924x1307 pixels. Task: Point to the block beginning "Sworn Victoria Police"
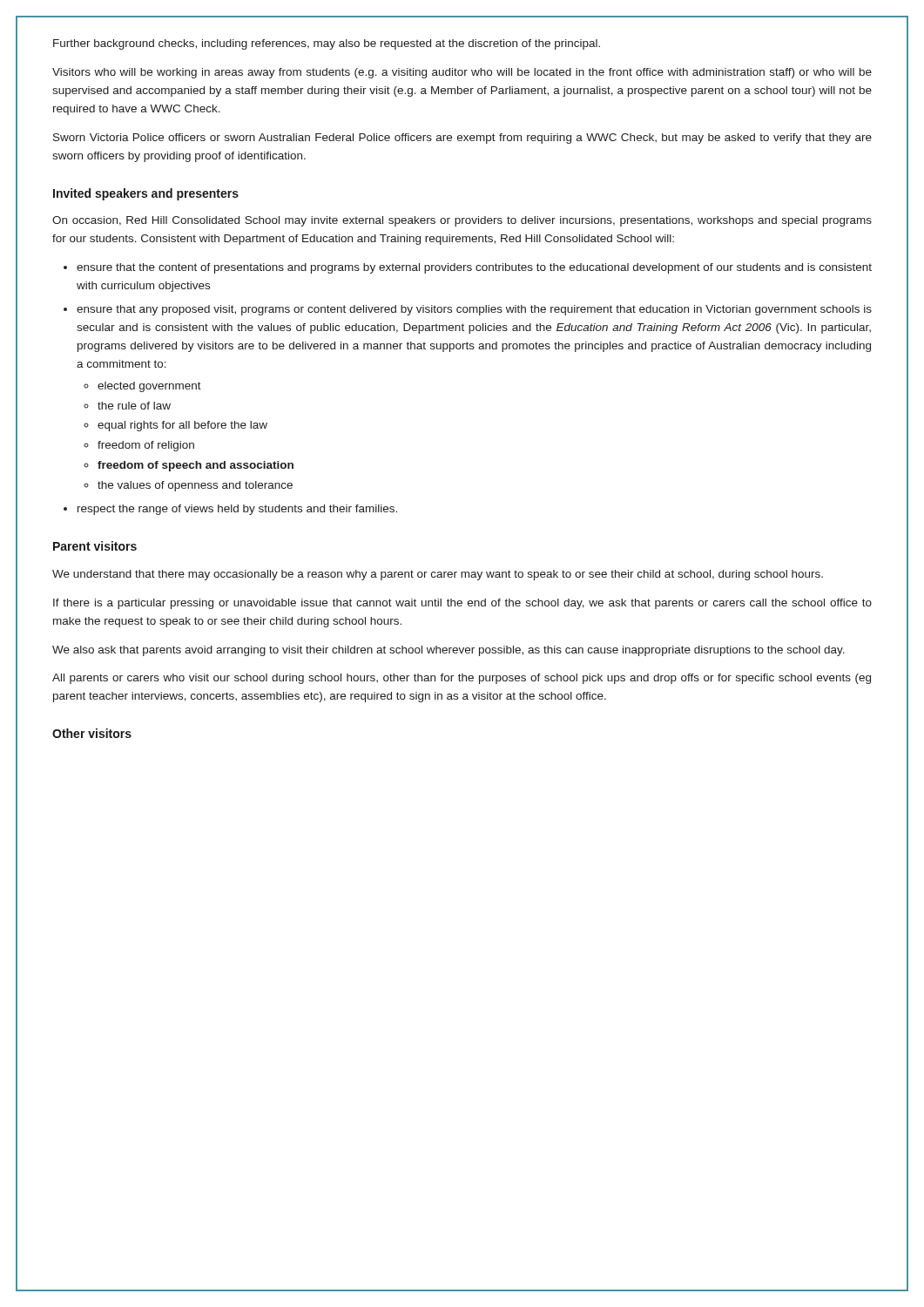click(x=462, y=146)
